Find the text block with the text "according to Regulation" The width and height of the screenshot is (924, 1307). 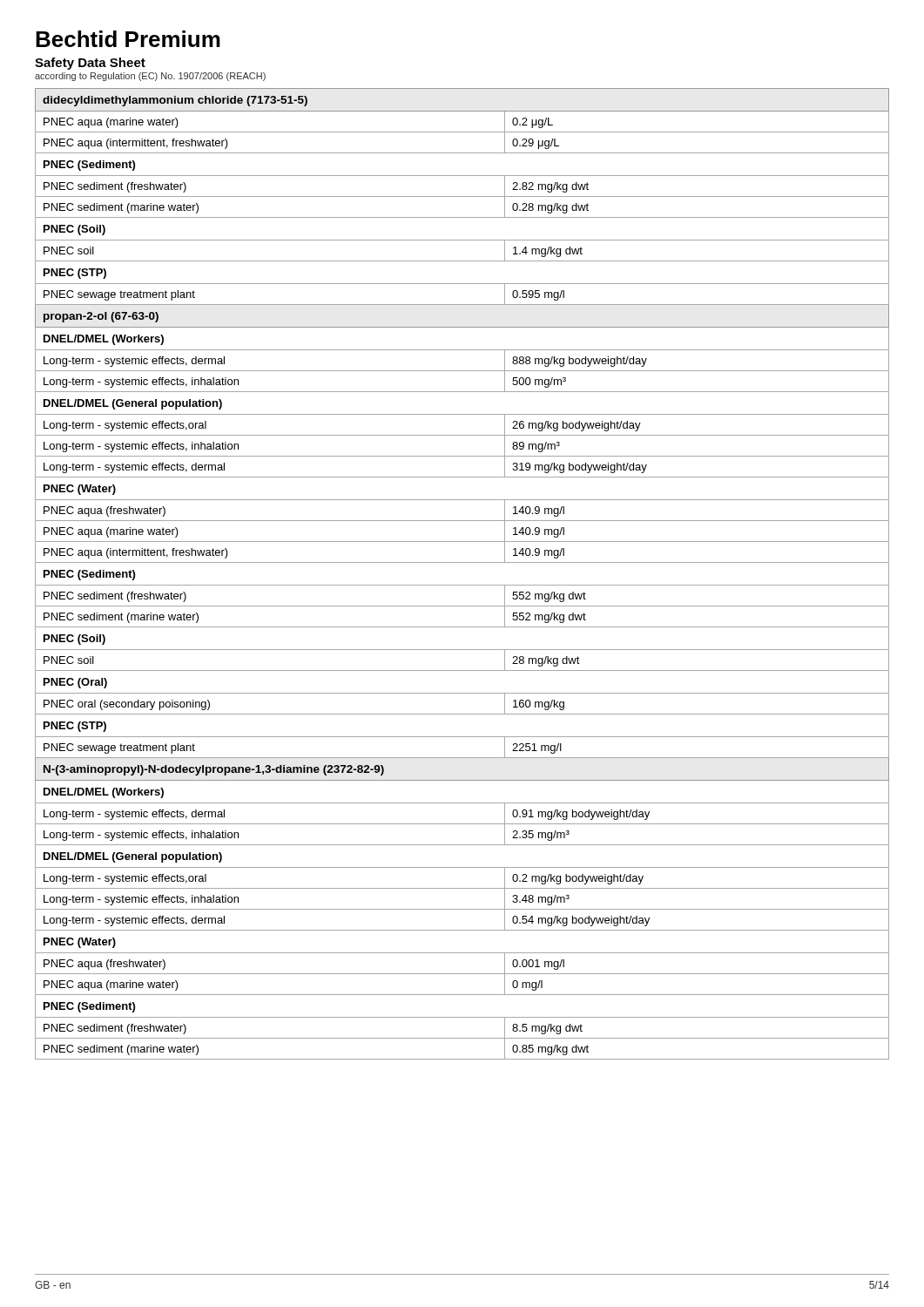(x=150, y=76)
